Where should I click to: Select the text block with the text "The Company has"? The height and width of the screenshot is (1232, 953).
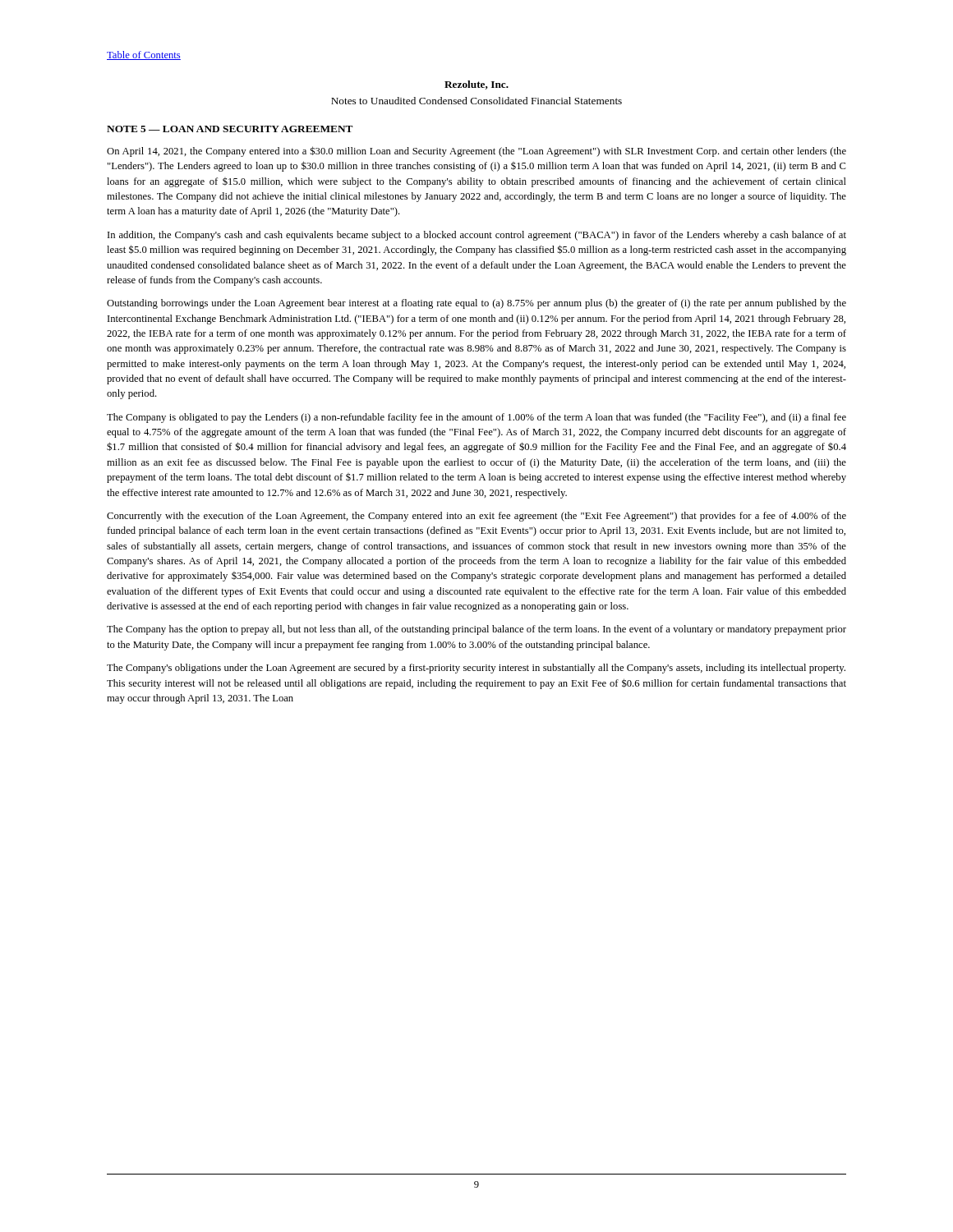[x=476, y=637]
